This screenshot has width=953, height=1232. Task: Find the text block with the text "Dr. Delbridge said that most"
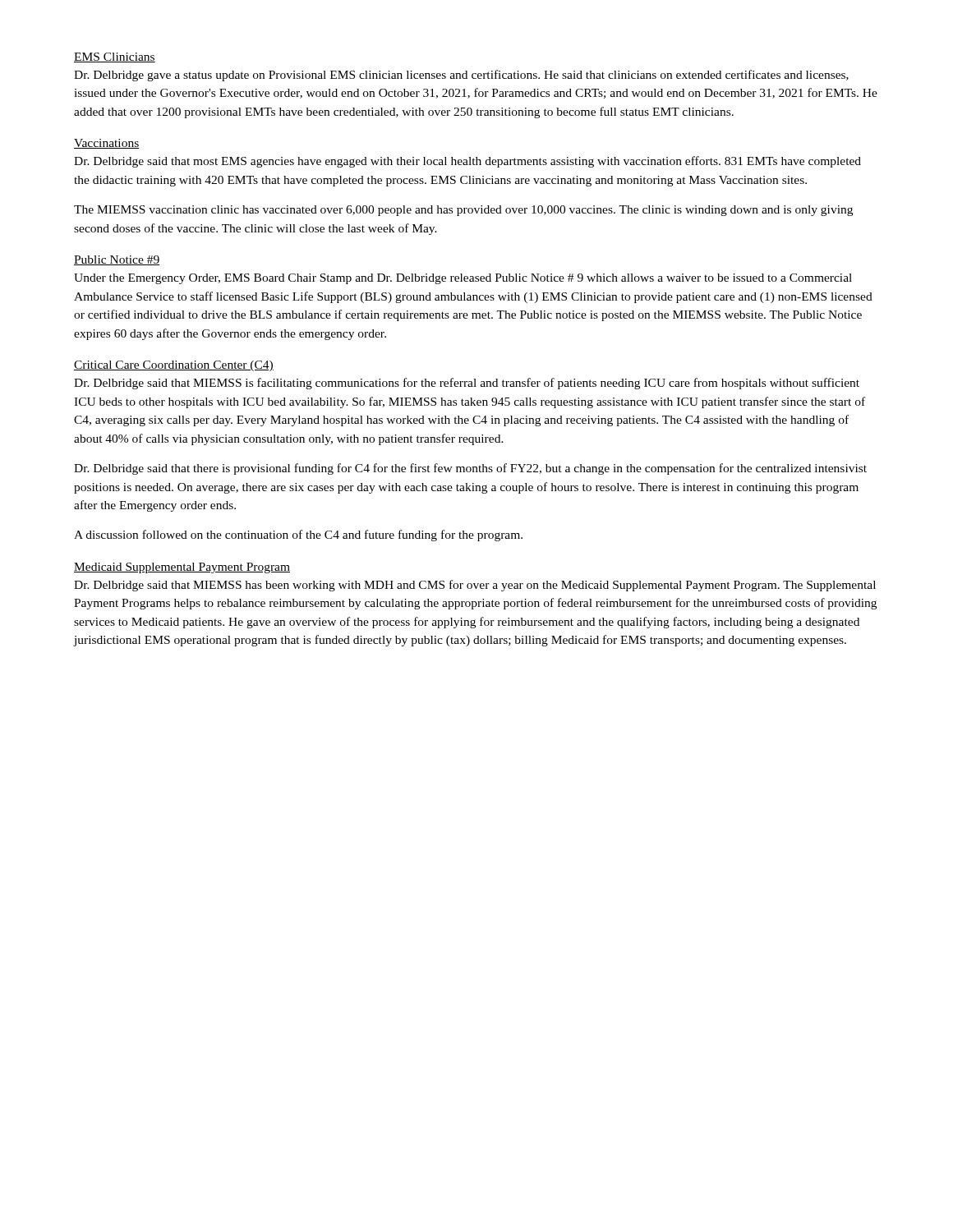[x=467, y=170]
